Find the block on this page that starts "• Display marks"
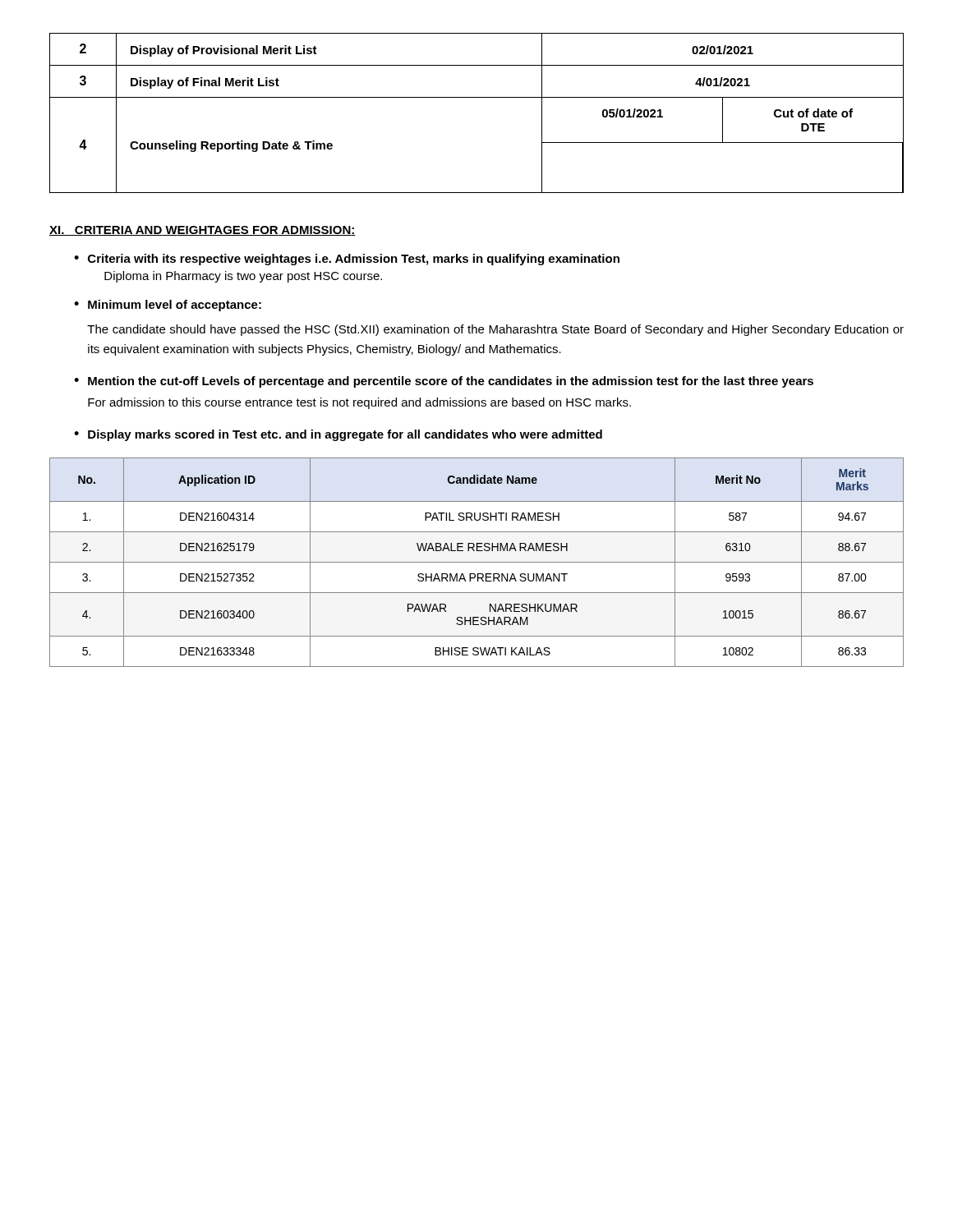953x1232 pixels. (x=338, y=435)
